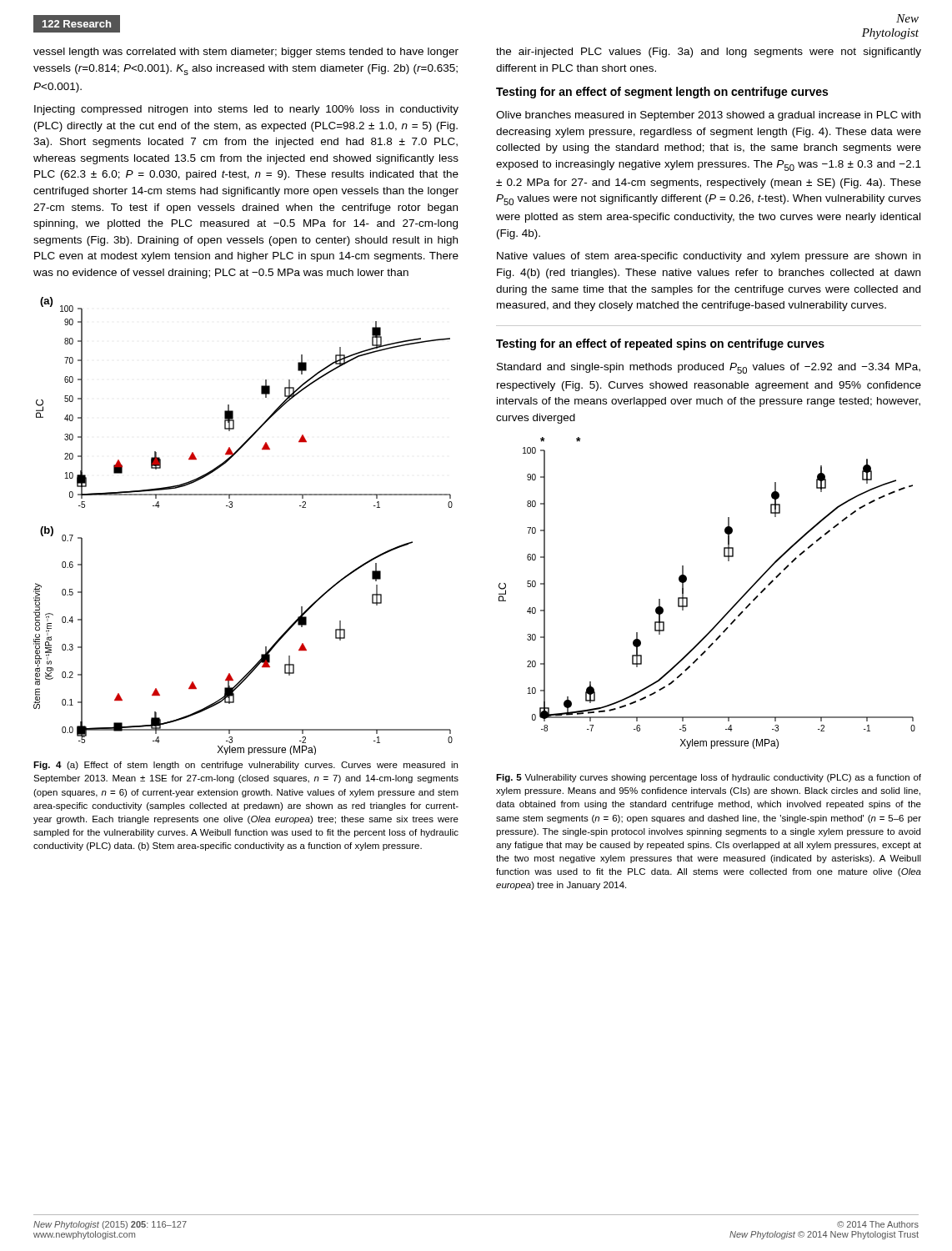Point to the passage starting "the air-injected PLC"

[x=709, y=60]
